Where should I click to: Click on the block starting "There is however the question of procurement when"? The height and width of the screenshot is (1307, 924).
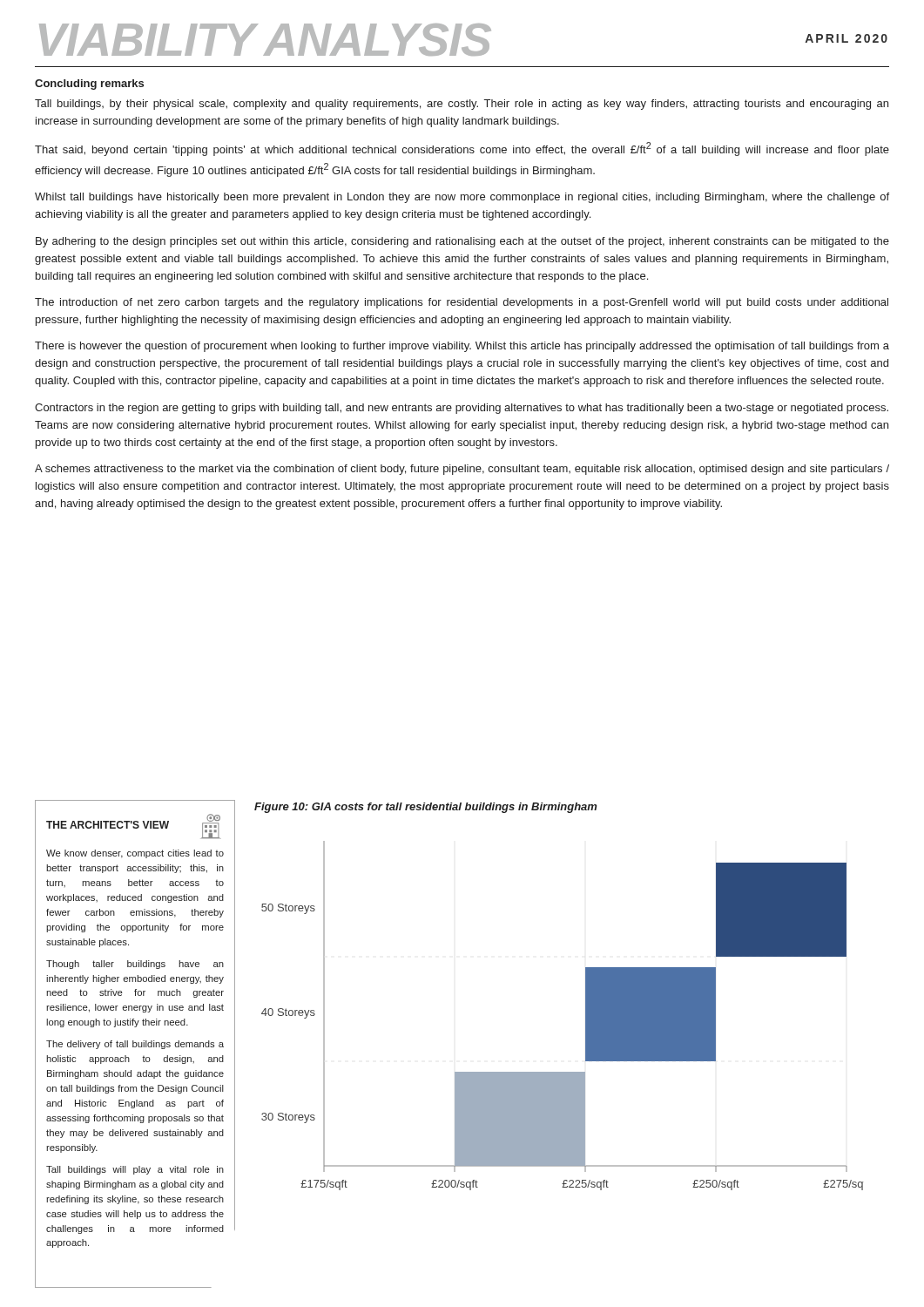pyautogui.click(x=462, y=363)
